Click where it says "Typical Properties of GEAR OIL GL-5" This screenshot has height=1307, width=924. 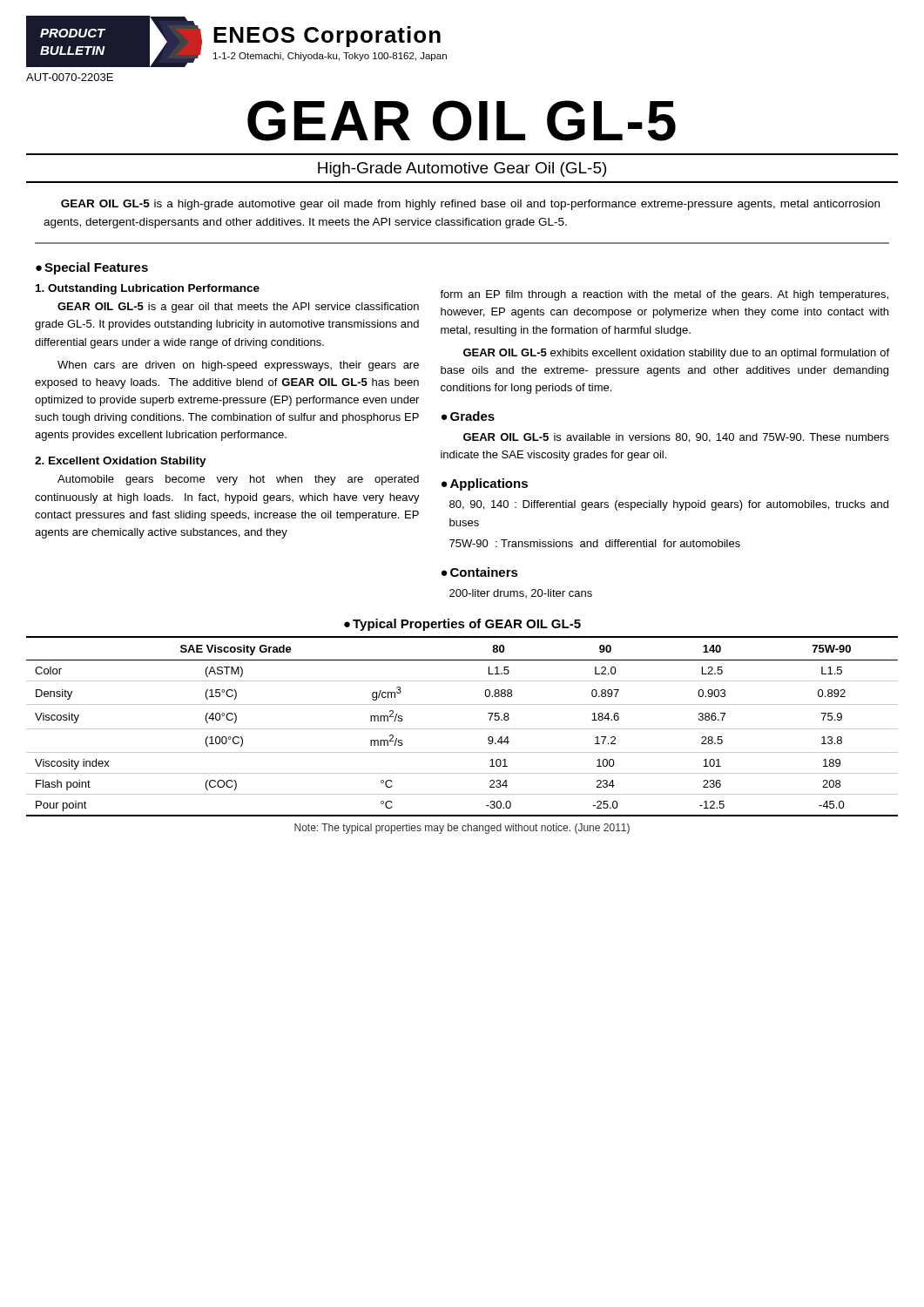pyautogui.click(x=467, y=623)
